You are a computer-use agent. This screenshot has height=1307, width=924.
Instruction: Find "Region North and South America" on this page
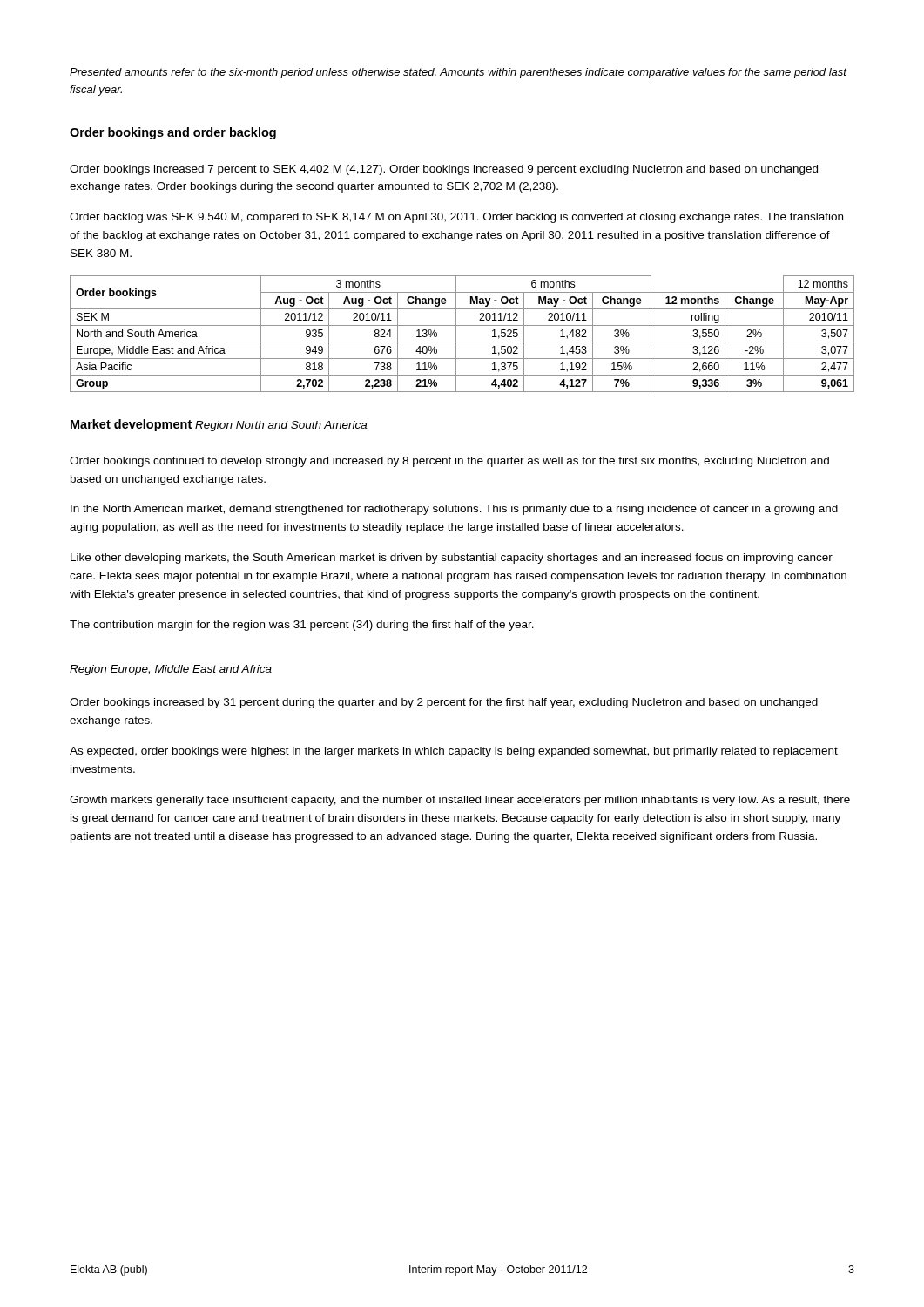tap(281, 425)
